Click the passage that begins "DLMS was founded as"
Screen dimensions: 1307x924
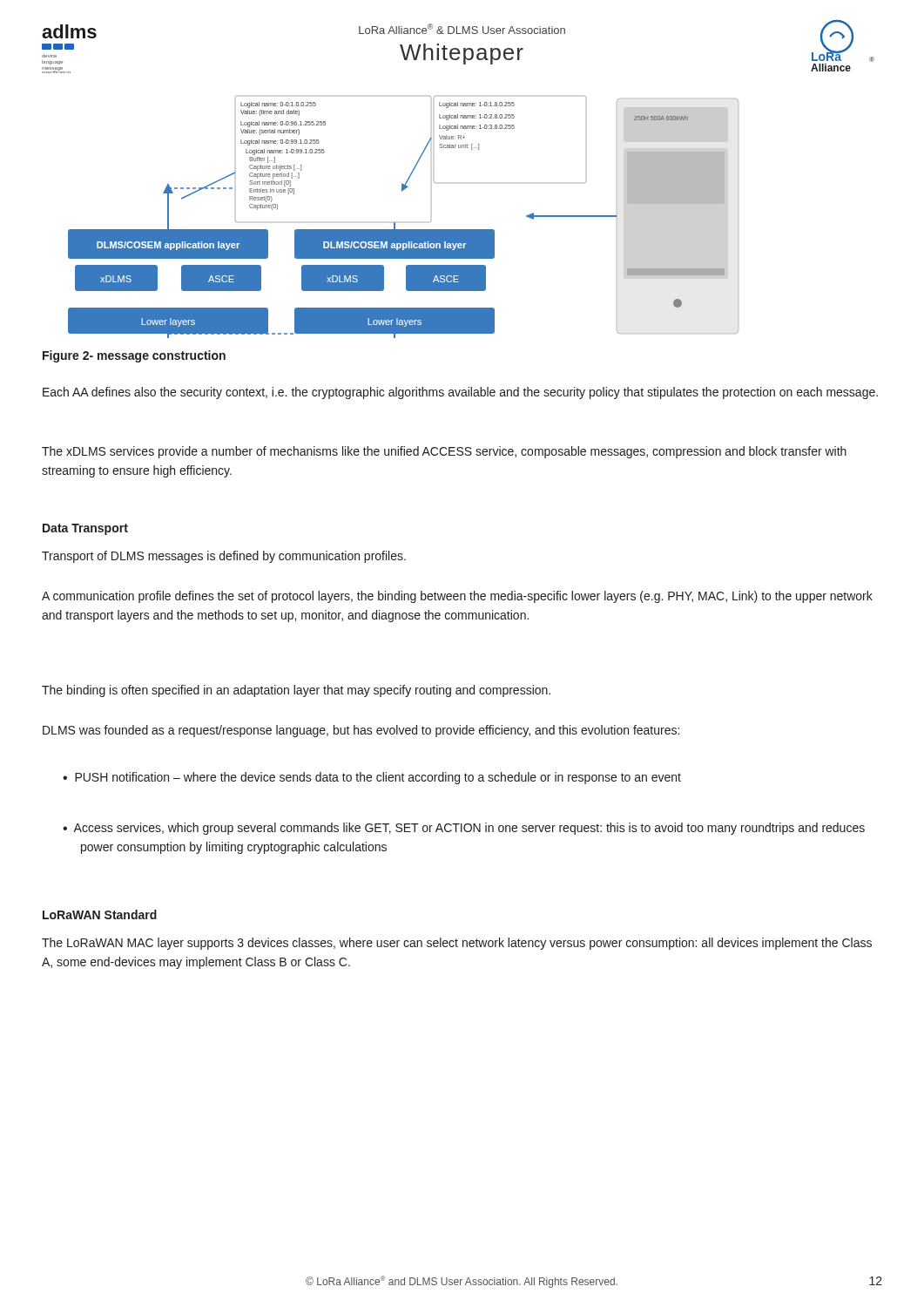361,730
